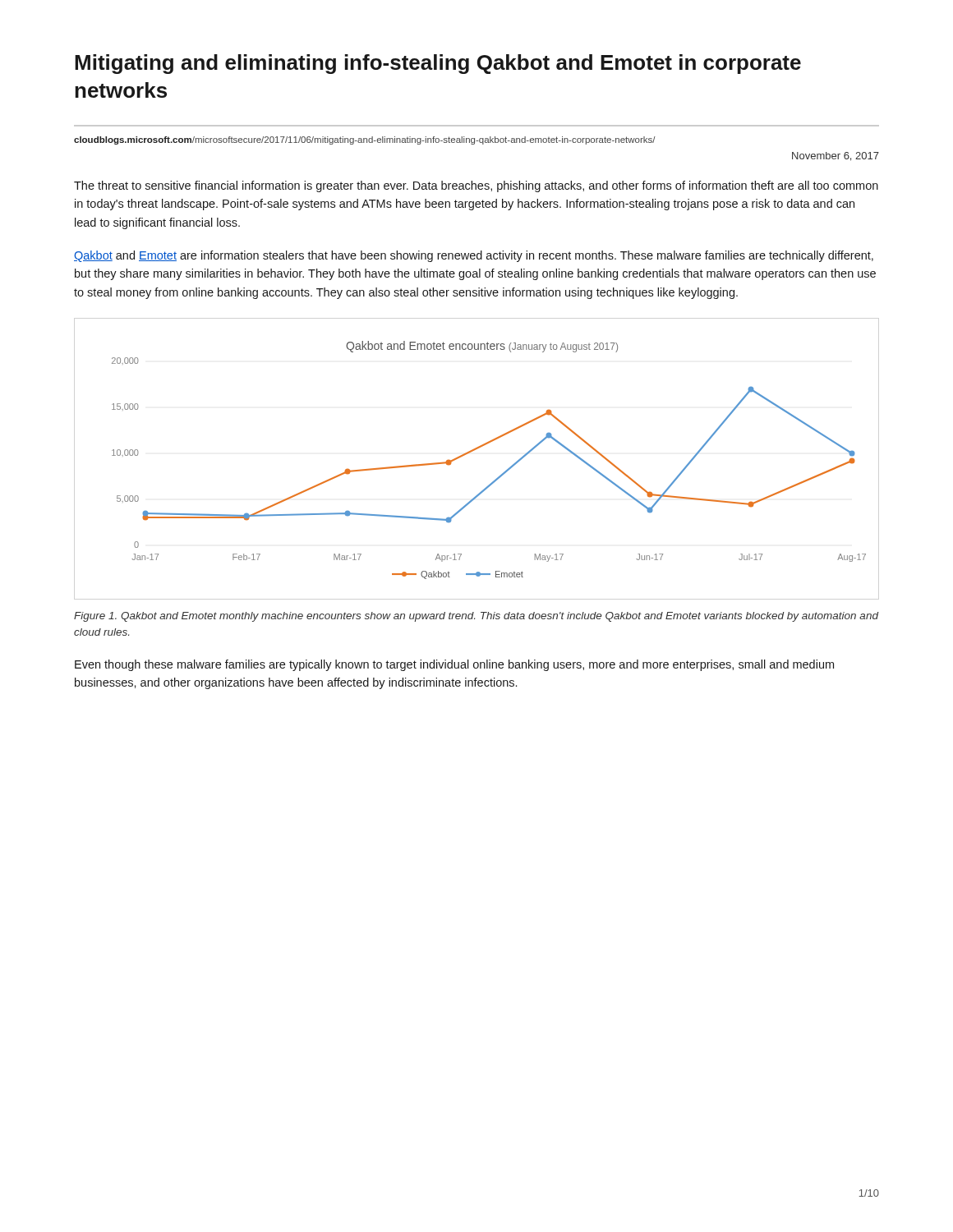Click on the caption that reads "Figure 1. Qakbot and"
The image size is (953, 1232).
coord(476,624)
